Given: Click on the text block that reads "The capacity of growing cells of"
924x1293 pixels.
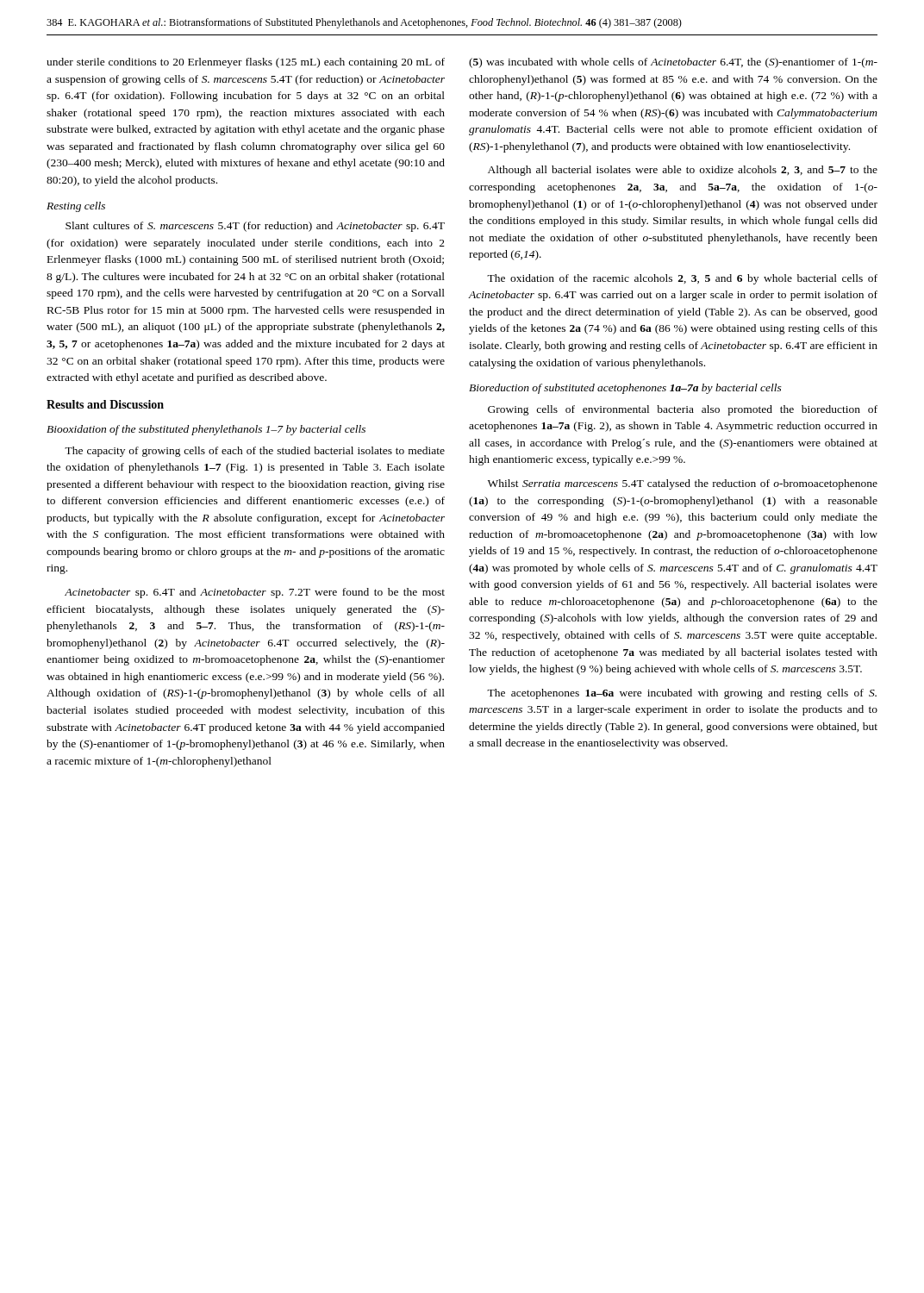Looking at the screenshot, I should (x=246, y=605).
